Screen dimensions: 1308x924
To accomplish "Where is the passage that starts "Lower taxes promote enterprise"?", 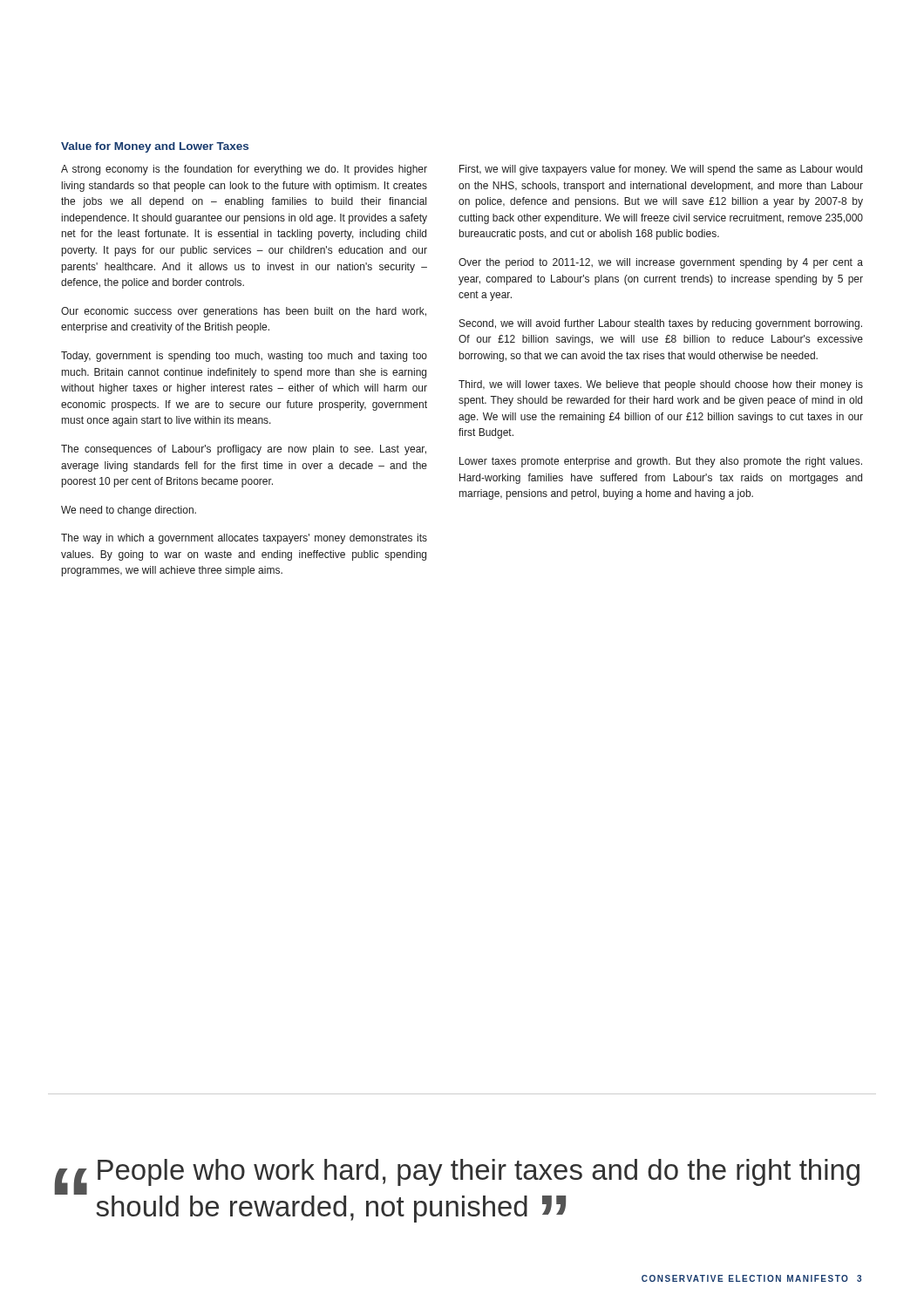I will tap(661, 478).
